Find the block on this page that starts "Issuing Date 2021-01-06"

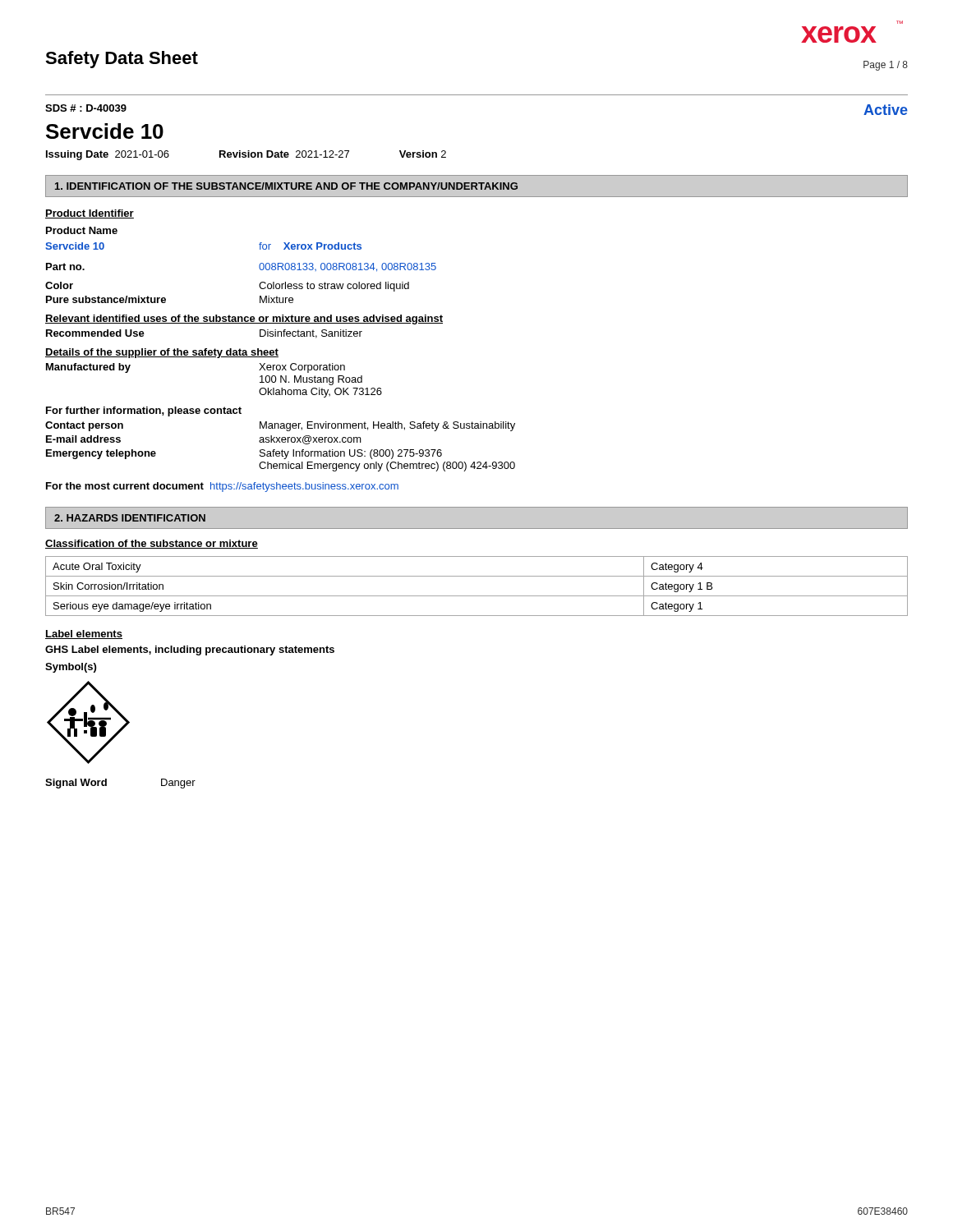click(246, 155)
